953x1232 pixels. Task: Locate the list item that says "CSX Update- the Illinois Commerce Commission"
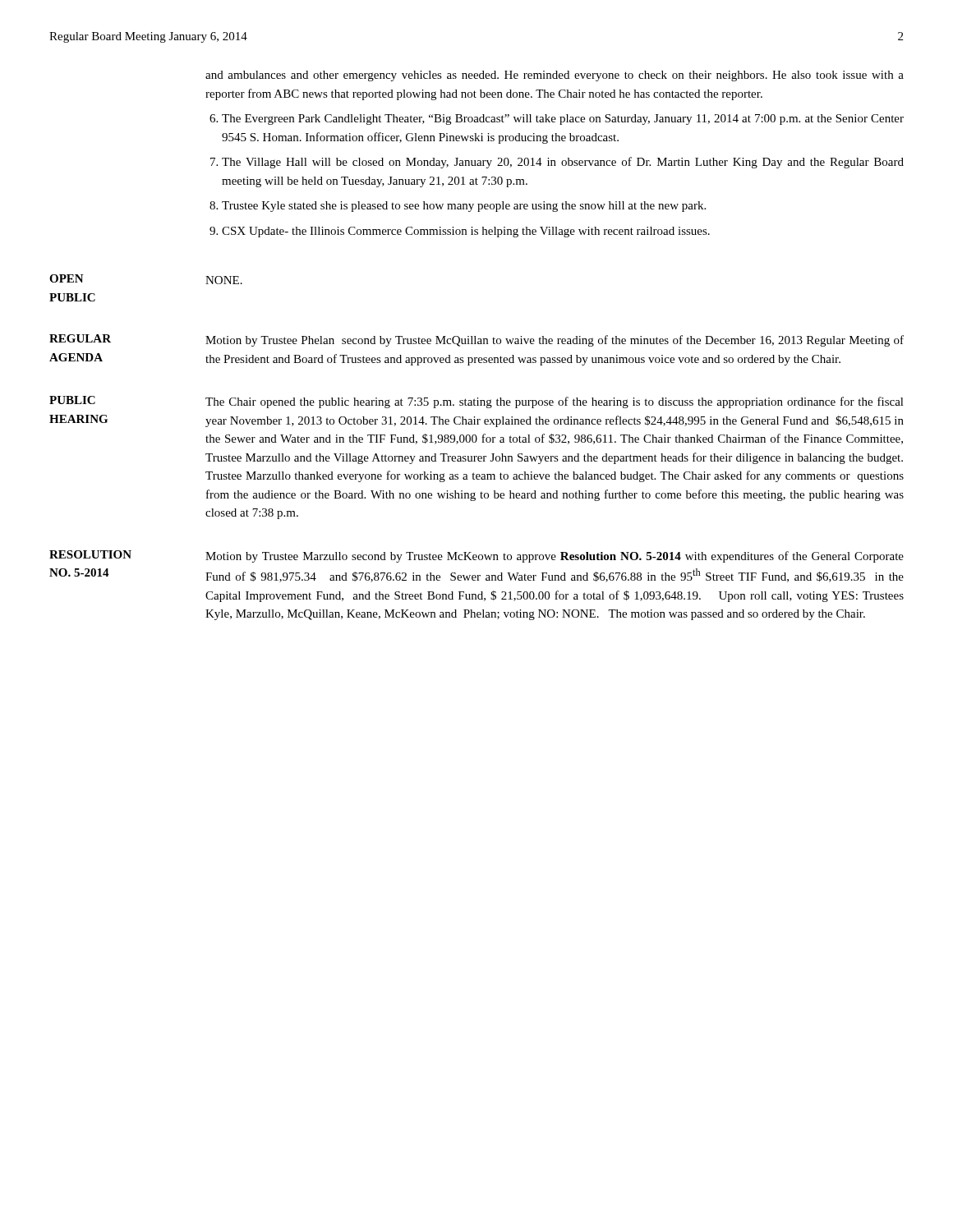click(x=466, y=230)
